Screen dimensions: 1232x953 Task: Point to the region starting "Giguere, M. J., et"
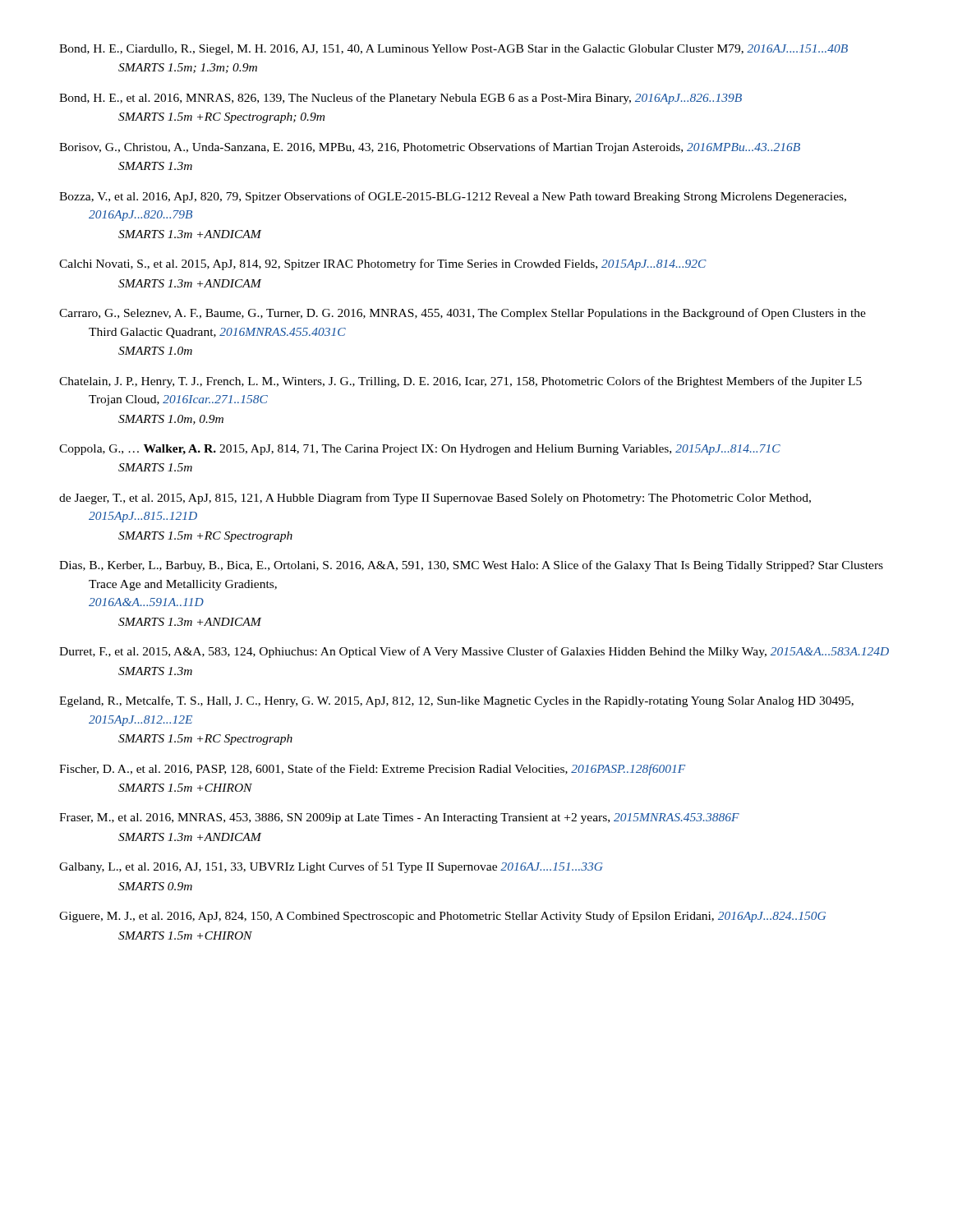(476, 927)
